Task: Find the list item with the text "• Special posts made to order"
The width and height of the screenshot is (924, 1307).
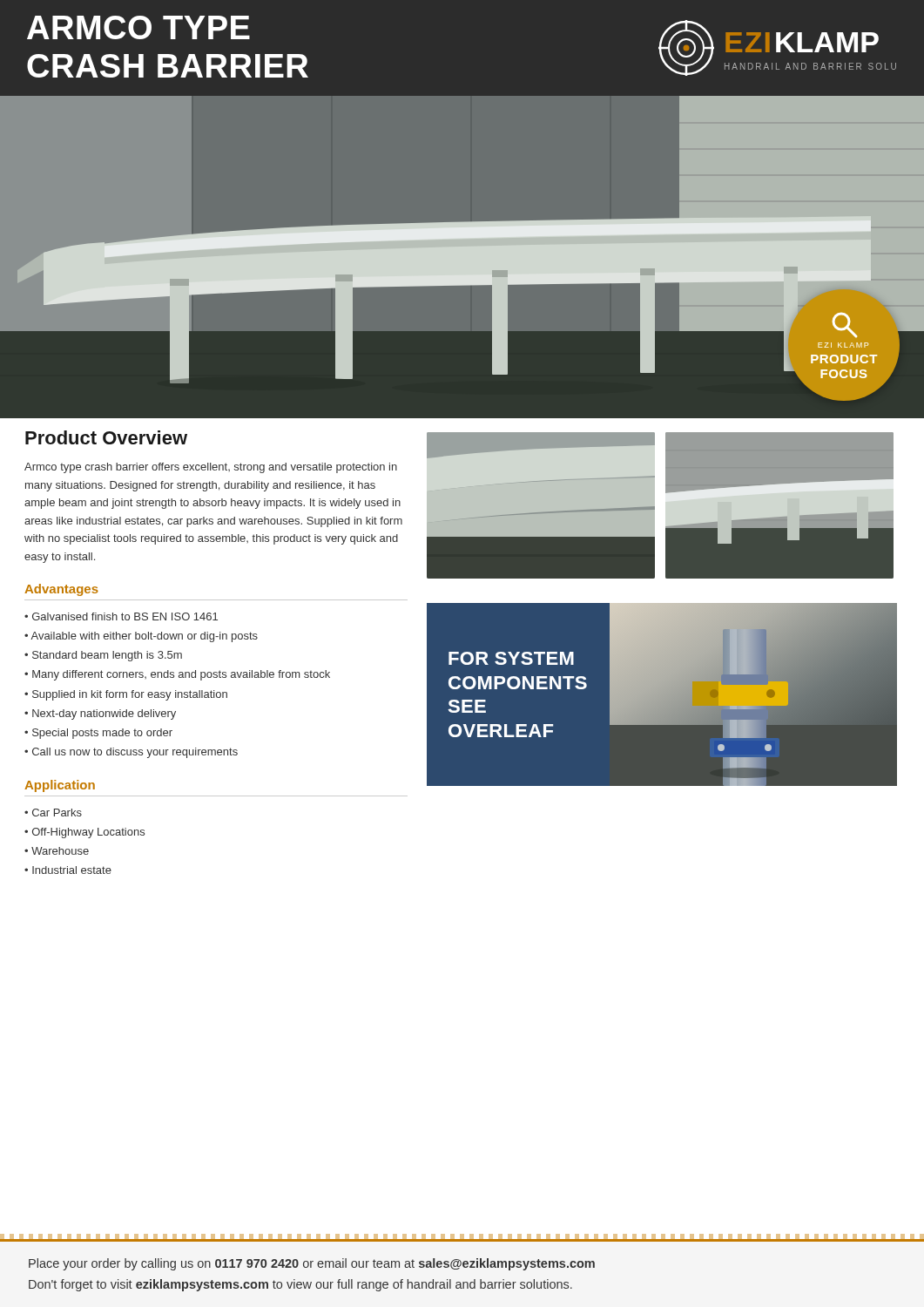Action: coord(98,732)
